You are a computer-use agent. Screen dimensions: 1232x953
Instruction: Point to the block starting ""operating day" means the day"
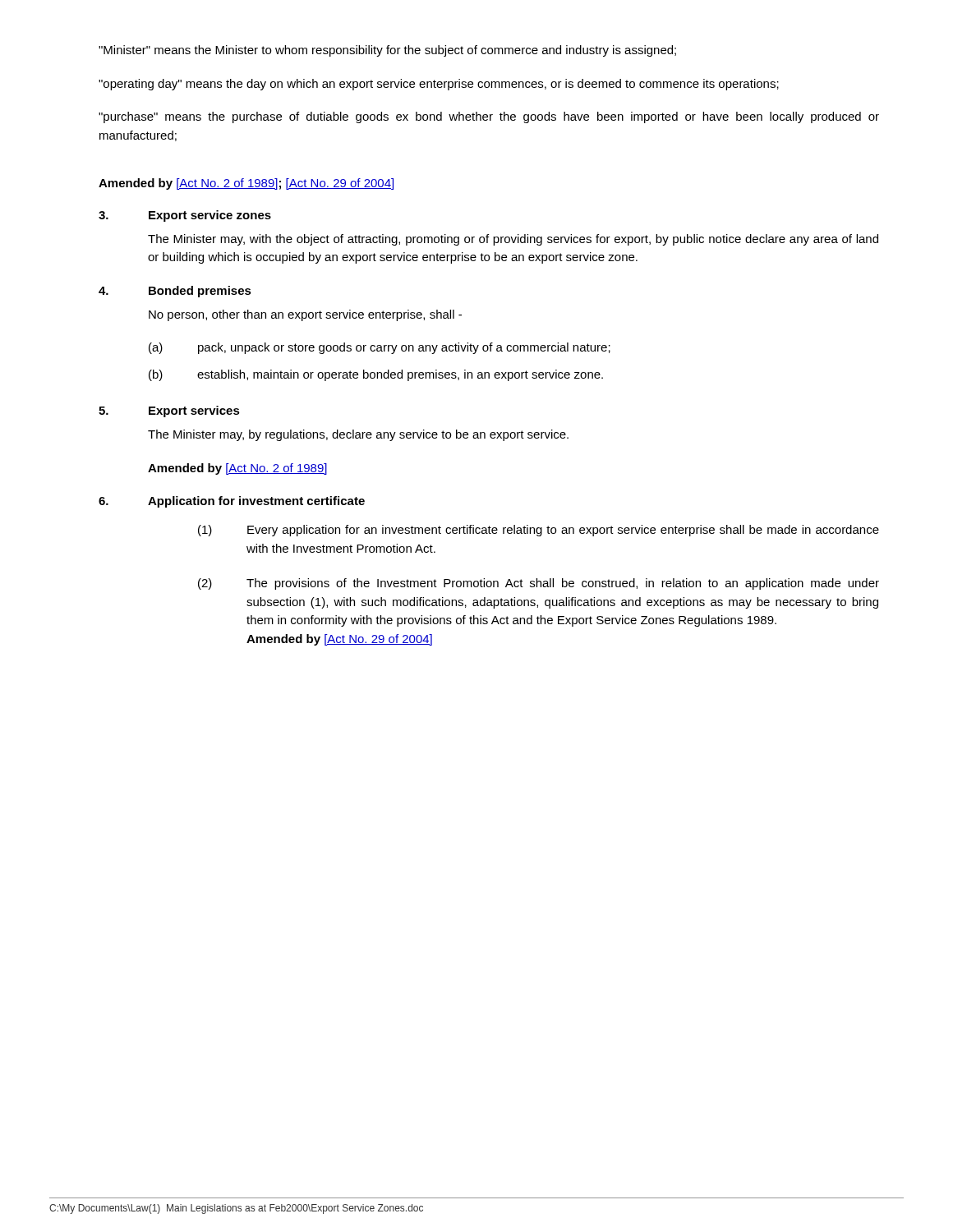pos(439,83)
